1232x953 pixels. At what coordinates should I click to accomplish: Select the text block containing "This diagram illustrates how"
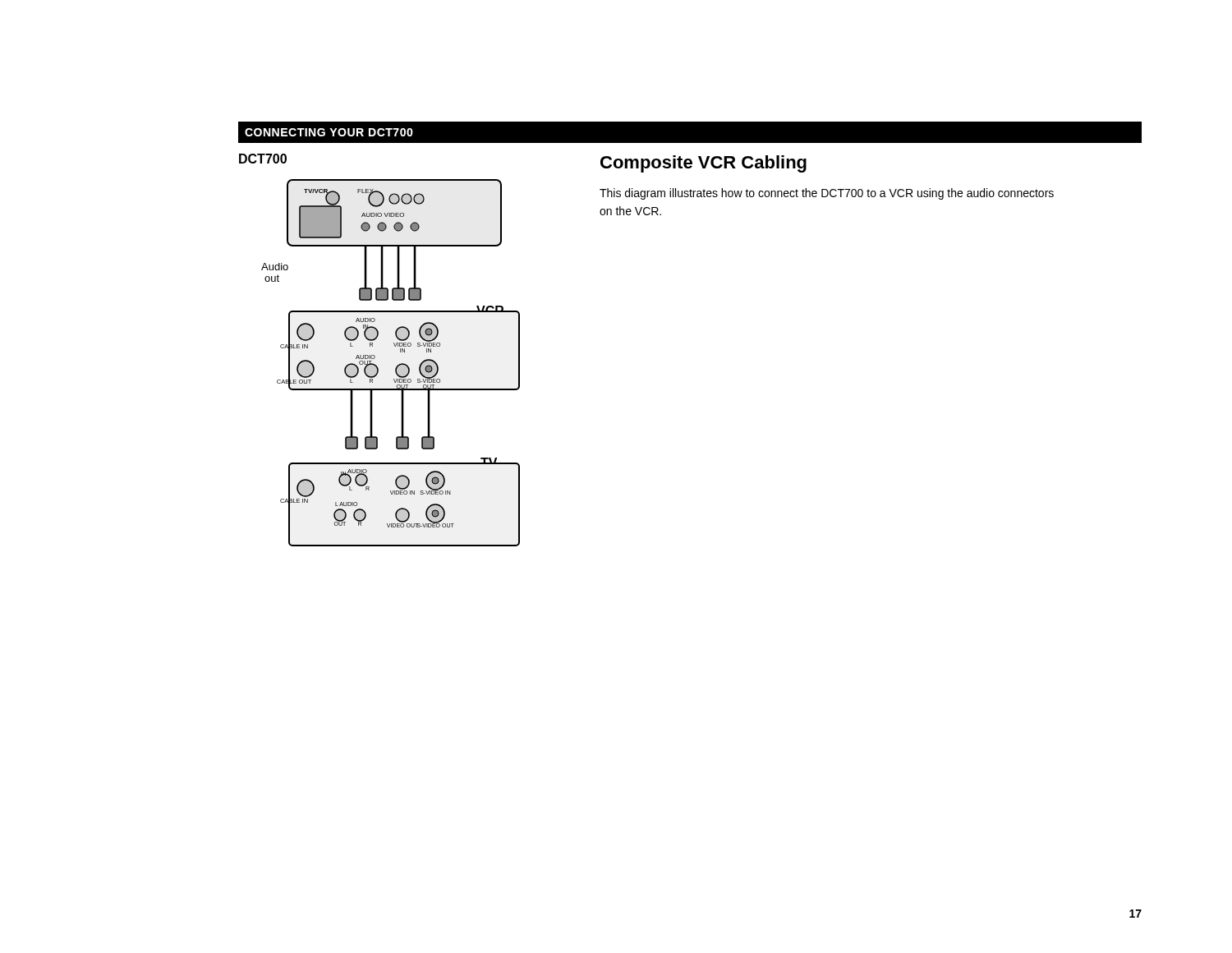pos(827,202)
